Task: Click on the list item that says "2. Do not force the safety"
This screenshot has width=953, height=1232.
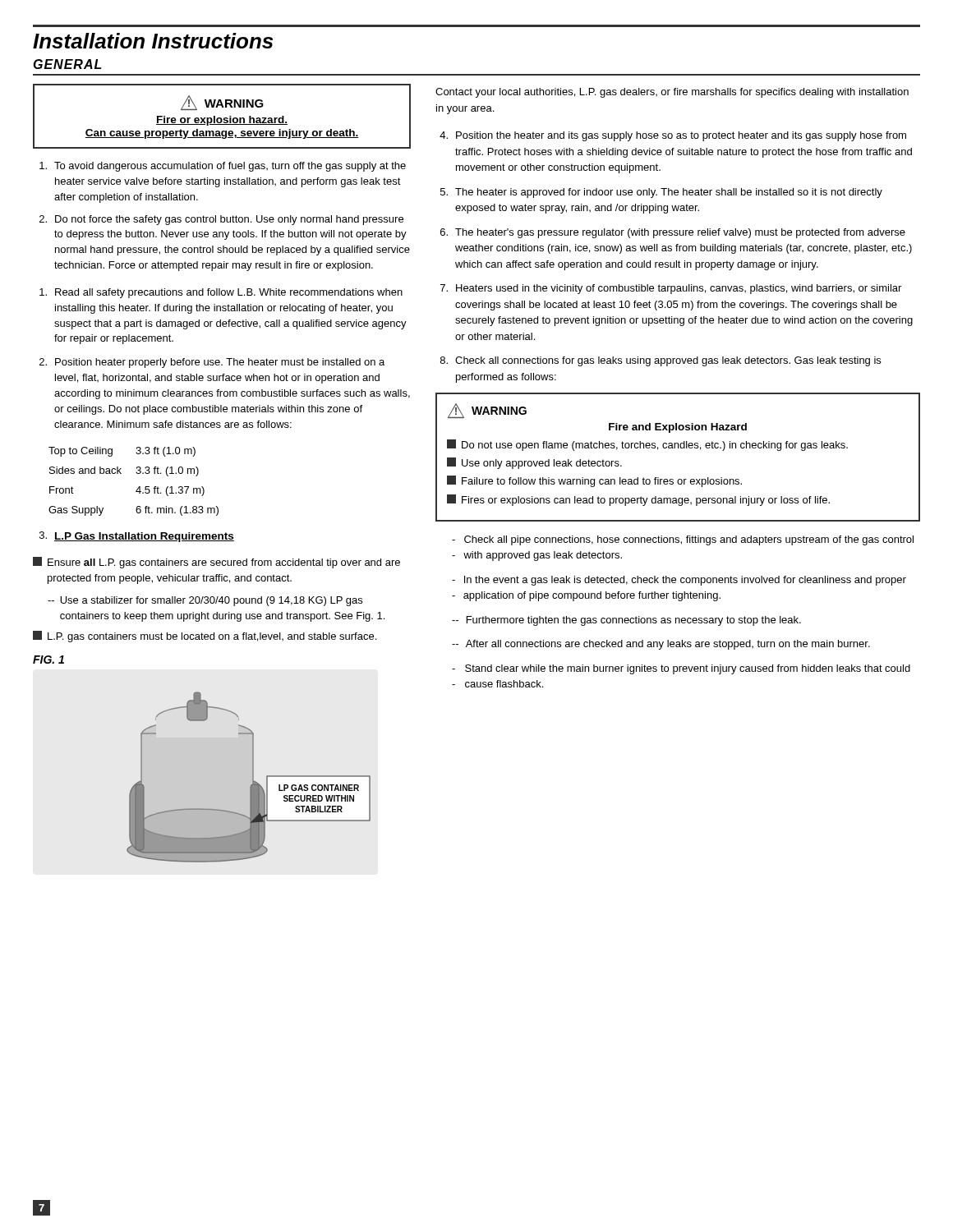Action: [x=222, y=242]
